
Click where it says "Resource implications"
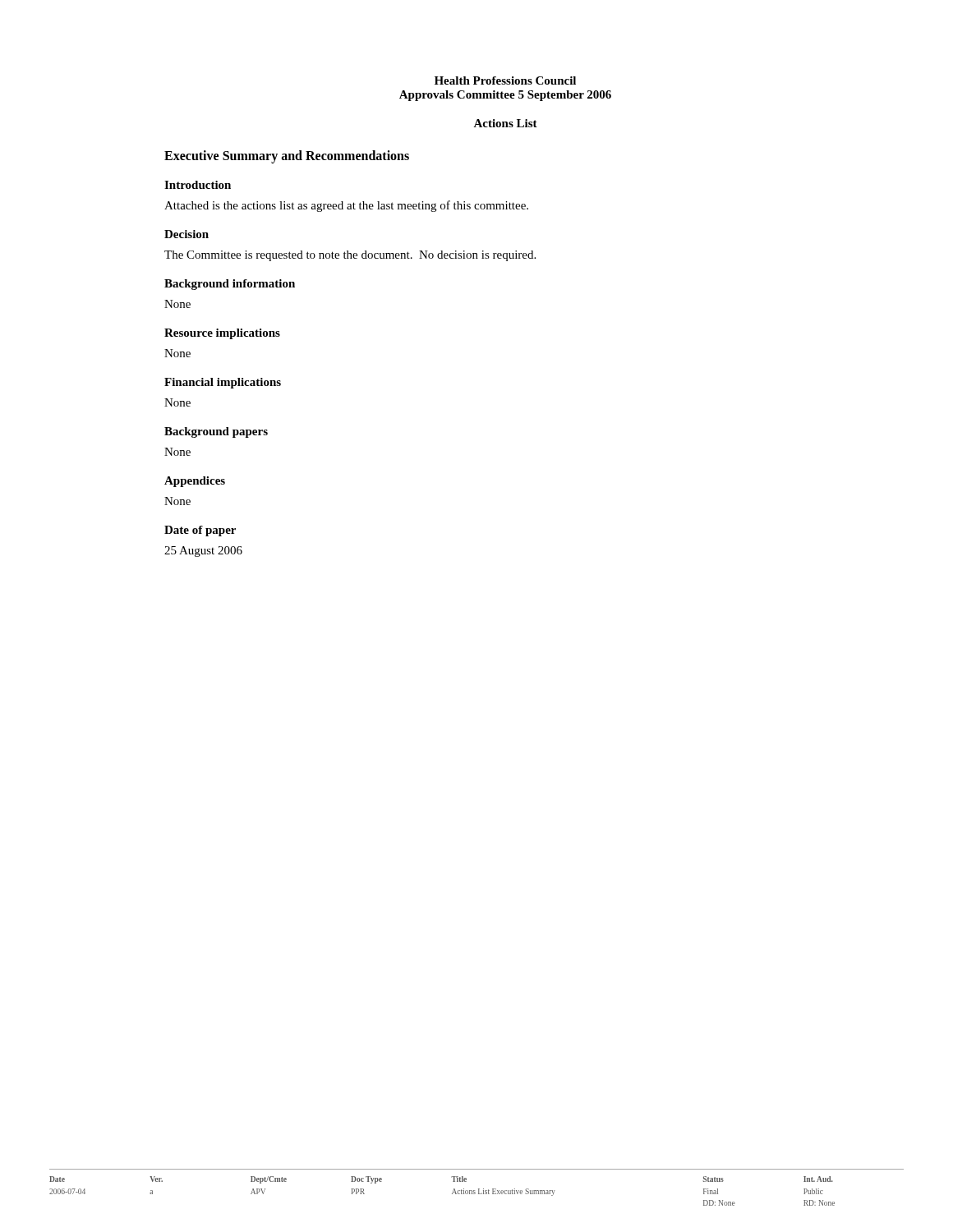[222, 333]
